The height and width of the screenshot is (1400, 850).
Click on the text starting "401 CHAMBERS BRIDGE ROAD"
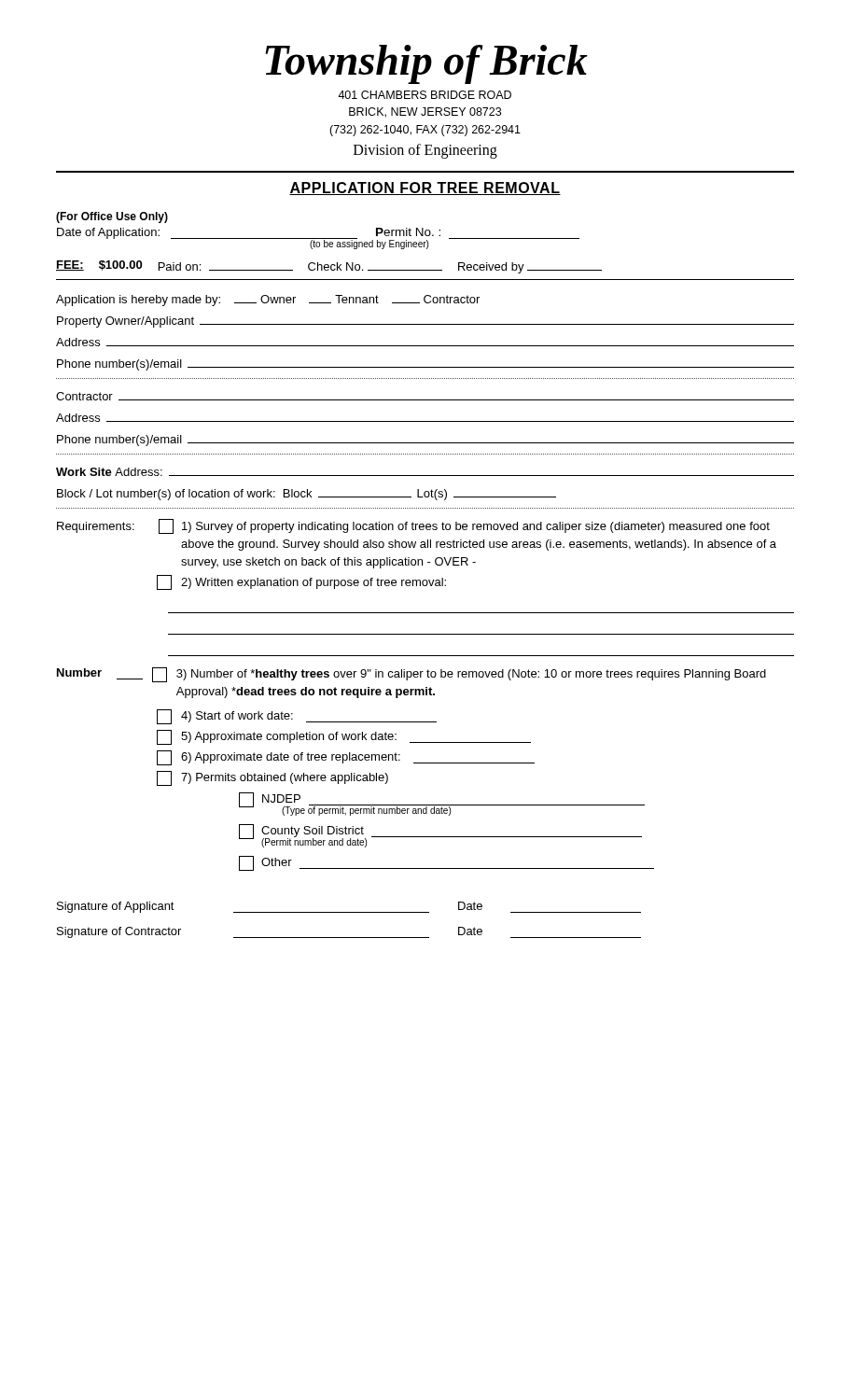point(425,124)
